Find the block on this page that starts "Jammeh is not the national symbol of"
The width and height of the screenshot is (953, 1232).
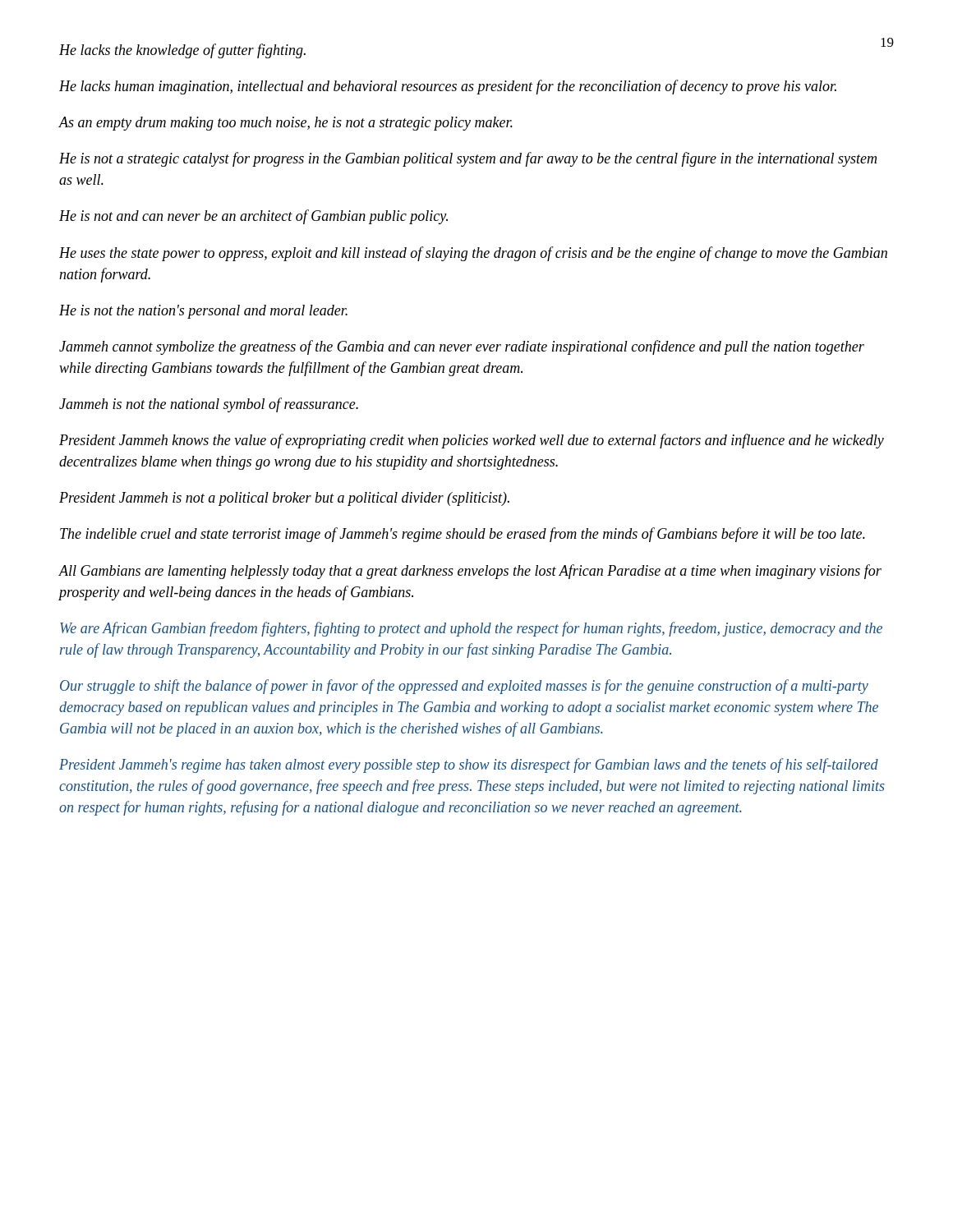pos(209,404)
